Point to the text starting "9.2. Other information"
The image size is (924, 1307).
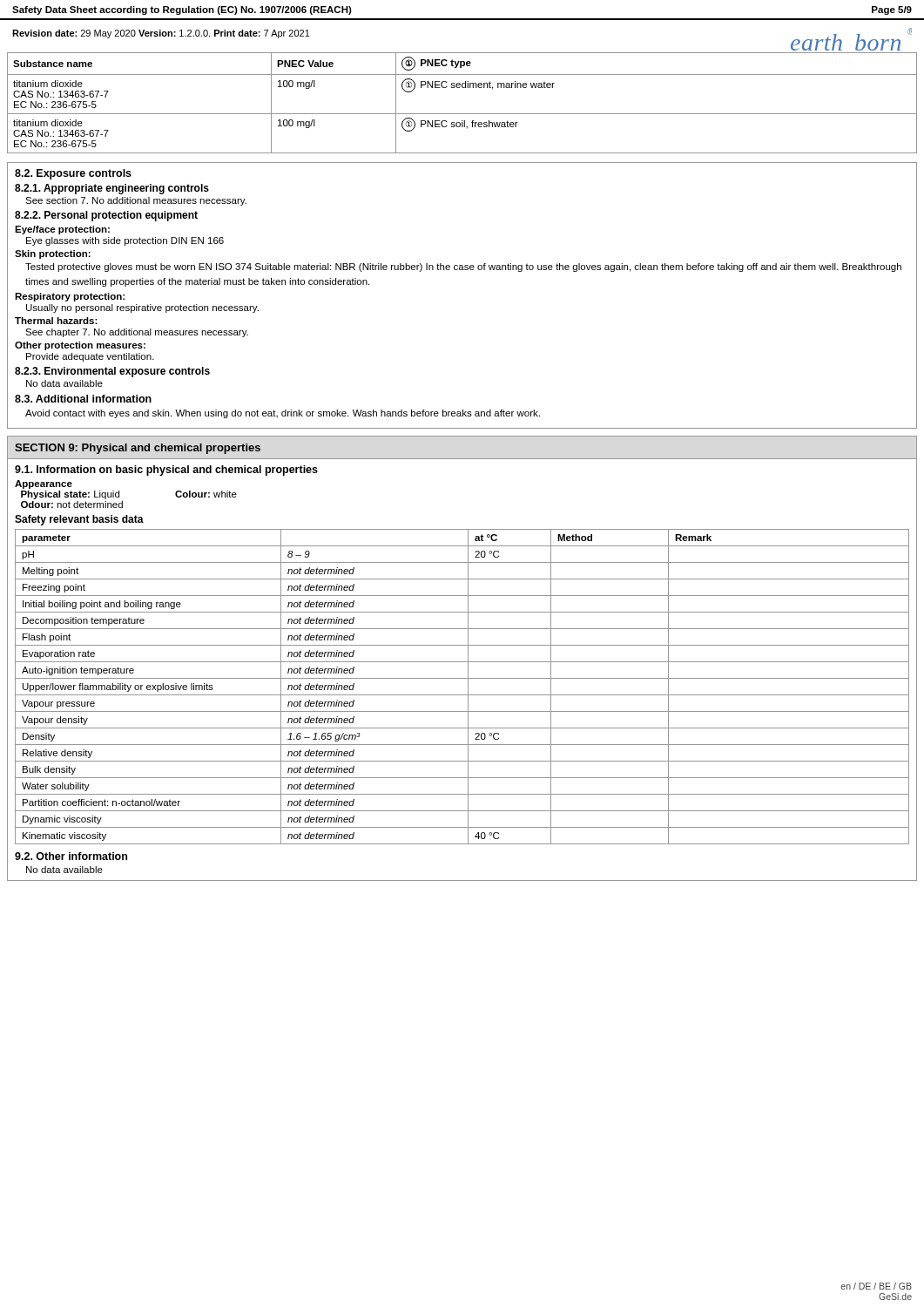click(71, 857)
